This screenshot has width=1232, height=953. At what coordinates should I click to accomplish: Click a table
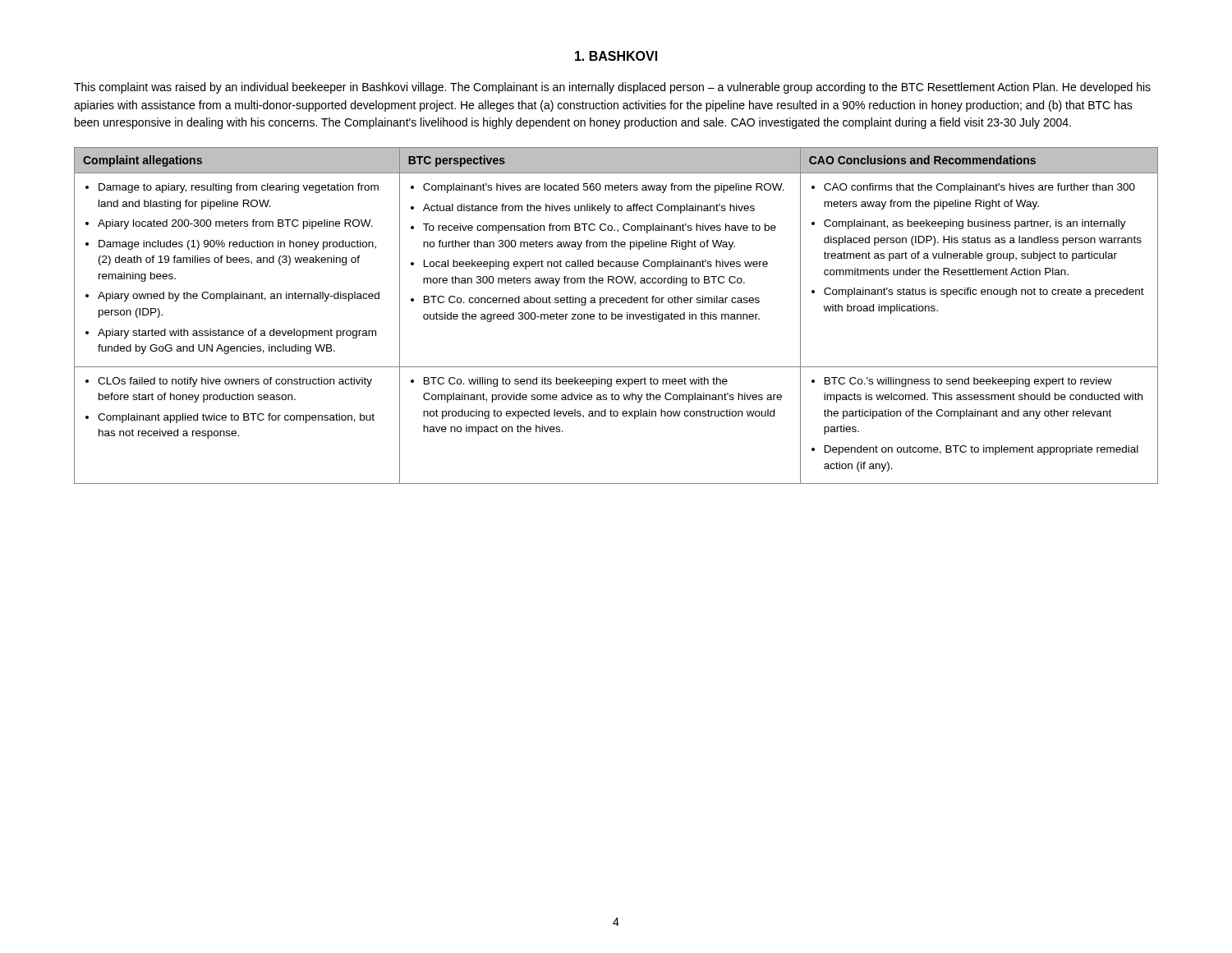pos(616,316)
